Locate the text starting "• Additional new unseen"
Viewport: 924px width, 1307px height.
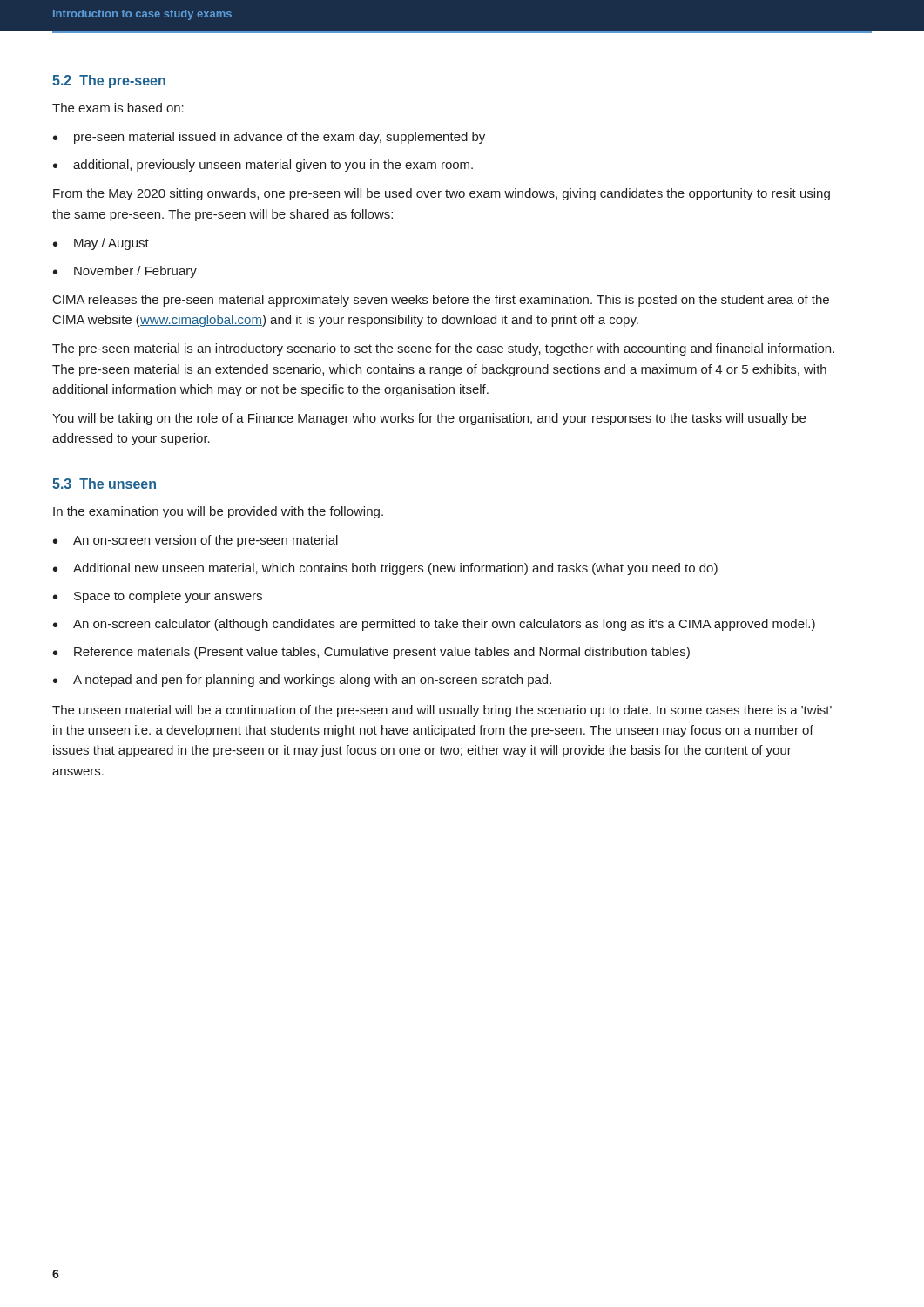coord(449,568)
